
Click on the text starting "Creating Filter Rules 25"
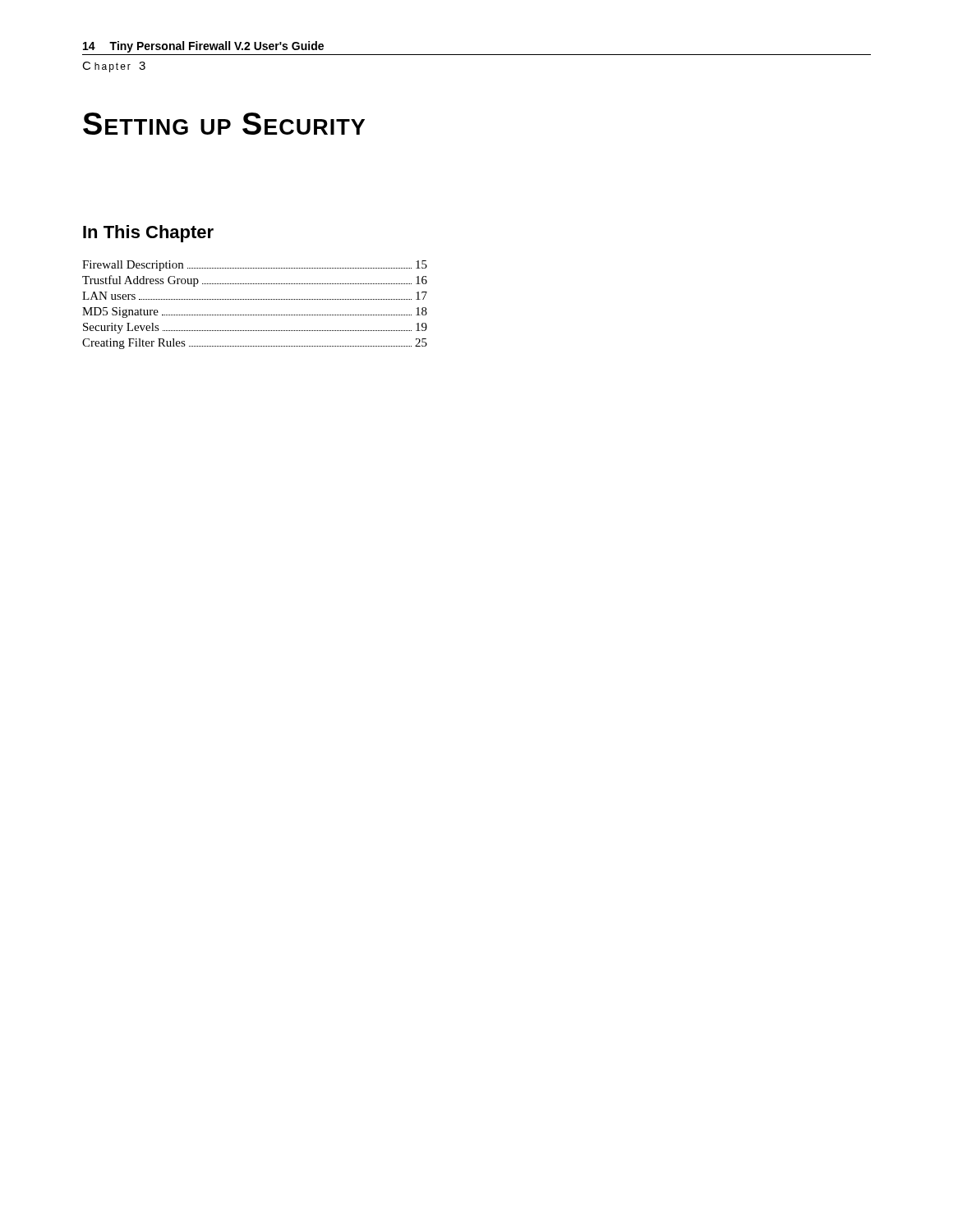pos(255,343)
